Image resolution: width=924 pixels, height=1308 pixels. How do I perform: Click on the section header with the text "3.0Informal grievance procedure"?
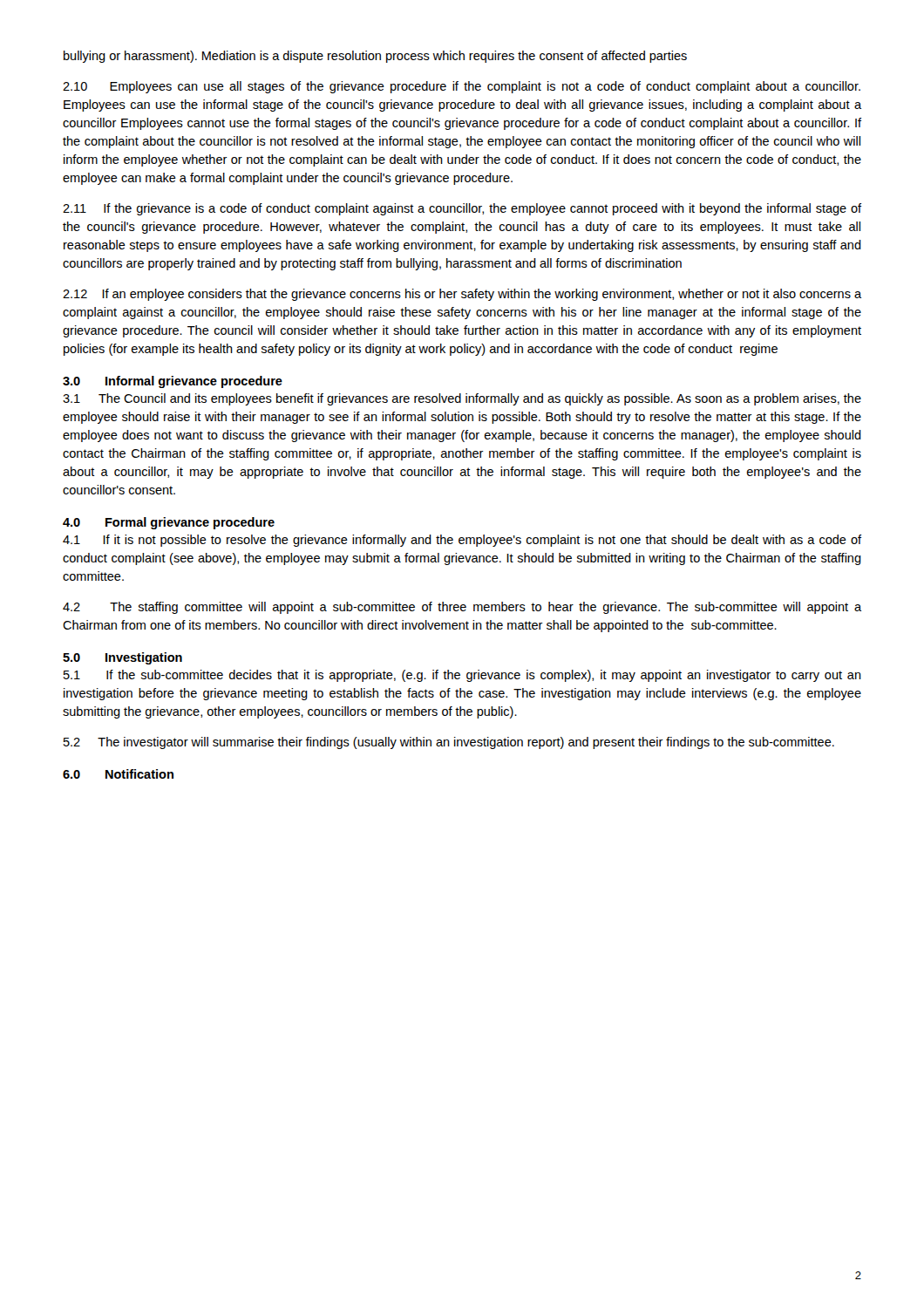173,381
